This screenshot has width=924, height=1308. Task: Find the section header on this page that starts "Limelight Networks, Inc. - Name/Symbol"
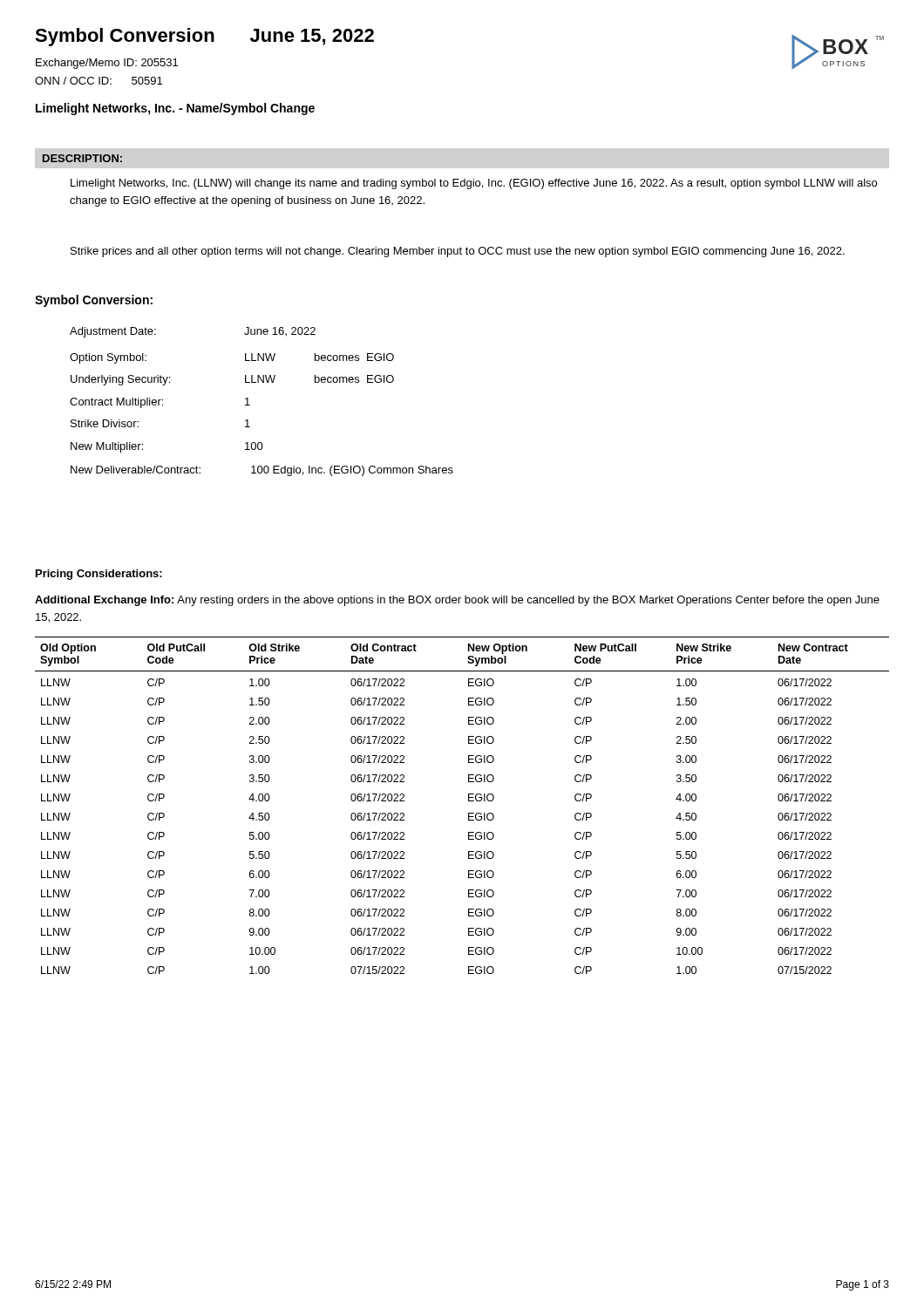coord(175,108)
